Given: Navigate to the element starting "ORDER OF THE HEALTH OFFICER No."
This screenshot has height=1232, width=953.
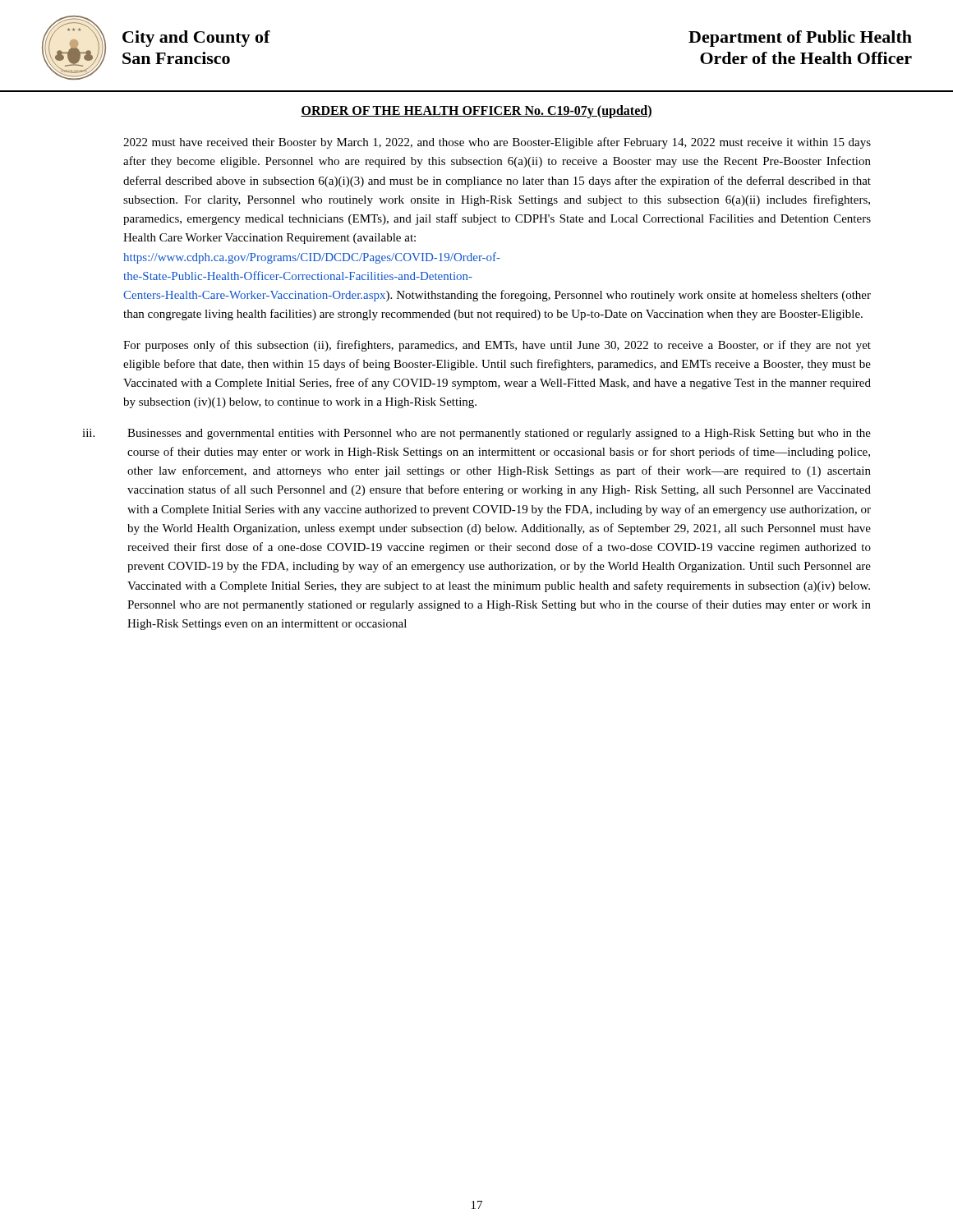Looking at the screenshot, I should [x=476, y=110].
